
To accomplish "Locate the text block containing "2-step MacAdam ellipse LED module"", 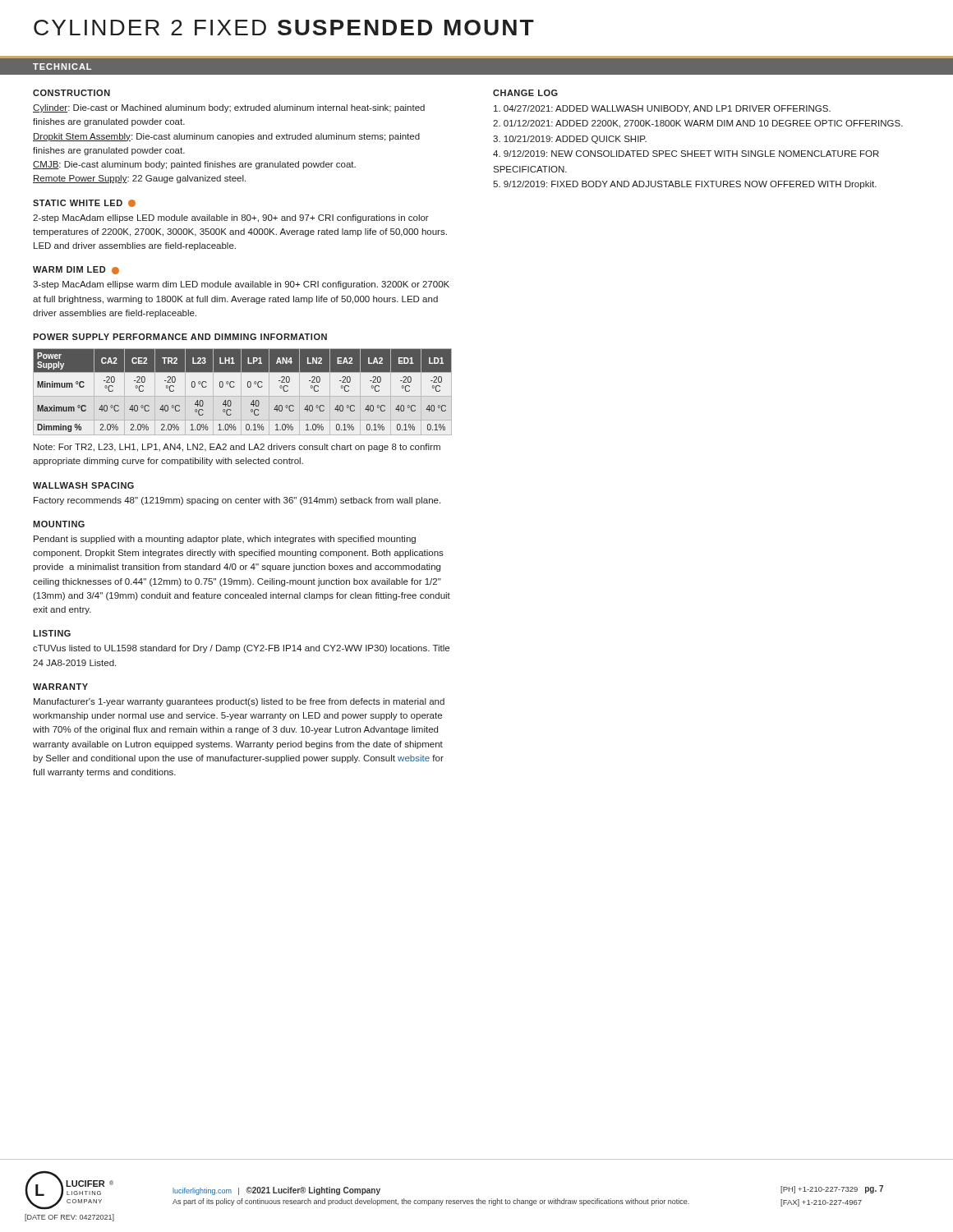I will pos(240,231).
